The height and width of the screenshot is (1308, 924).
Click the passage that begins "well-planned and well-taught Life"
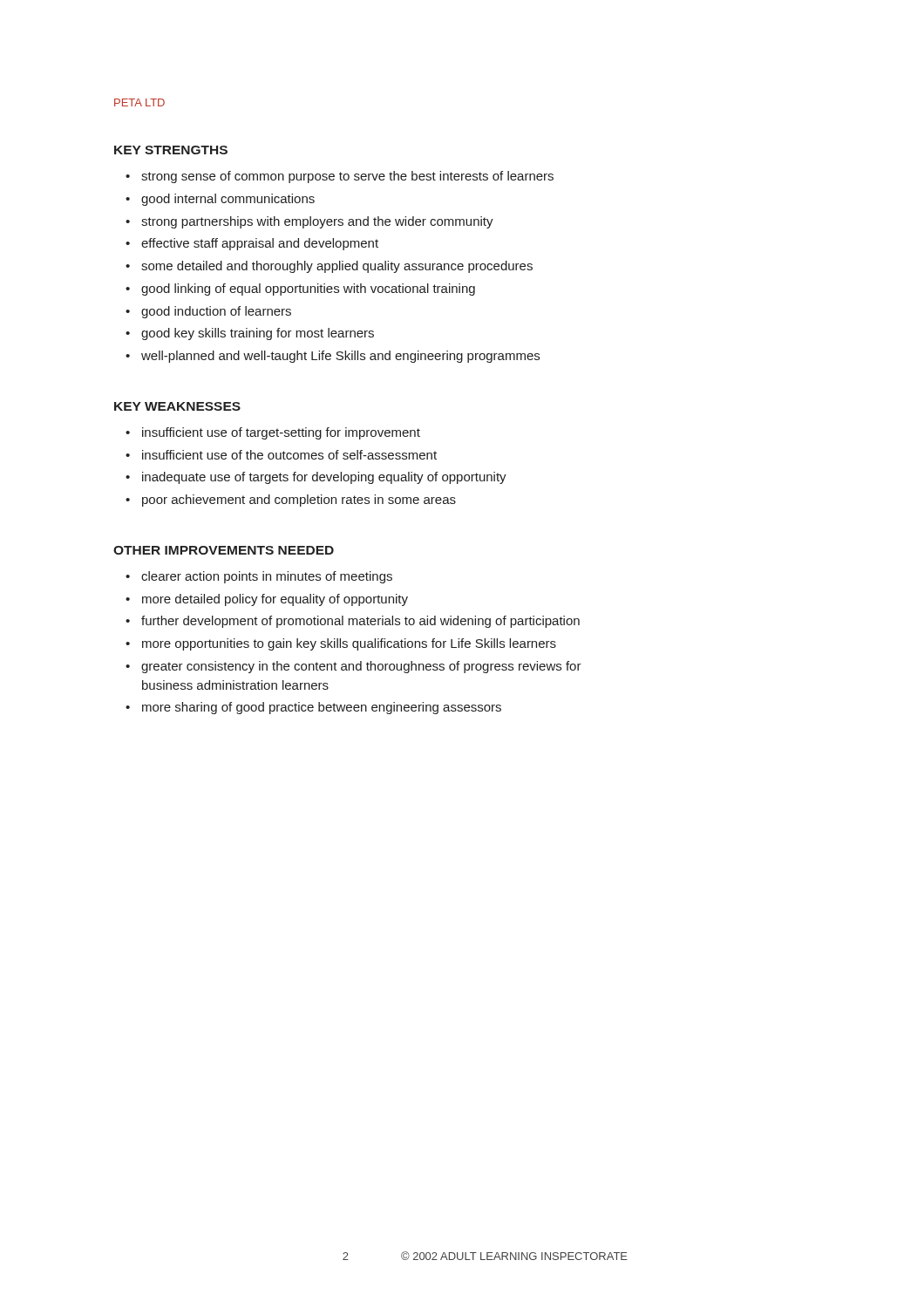pyautogui.click(x=341, y=355)
